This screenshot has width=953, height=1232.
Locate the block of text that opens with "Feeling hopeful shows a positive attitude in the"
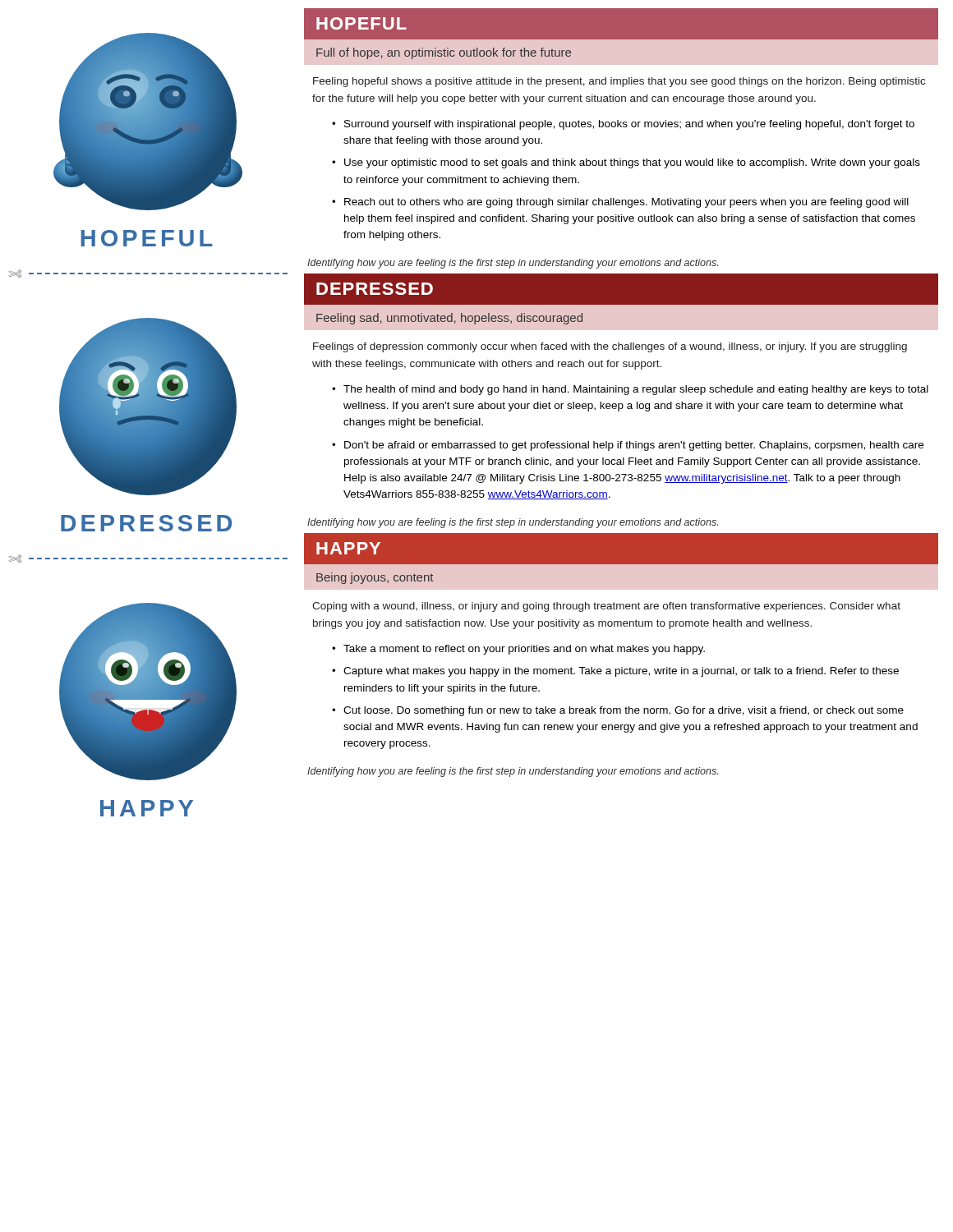[621, 90]
